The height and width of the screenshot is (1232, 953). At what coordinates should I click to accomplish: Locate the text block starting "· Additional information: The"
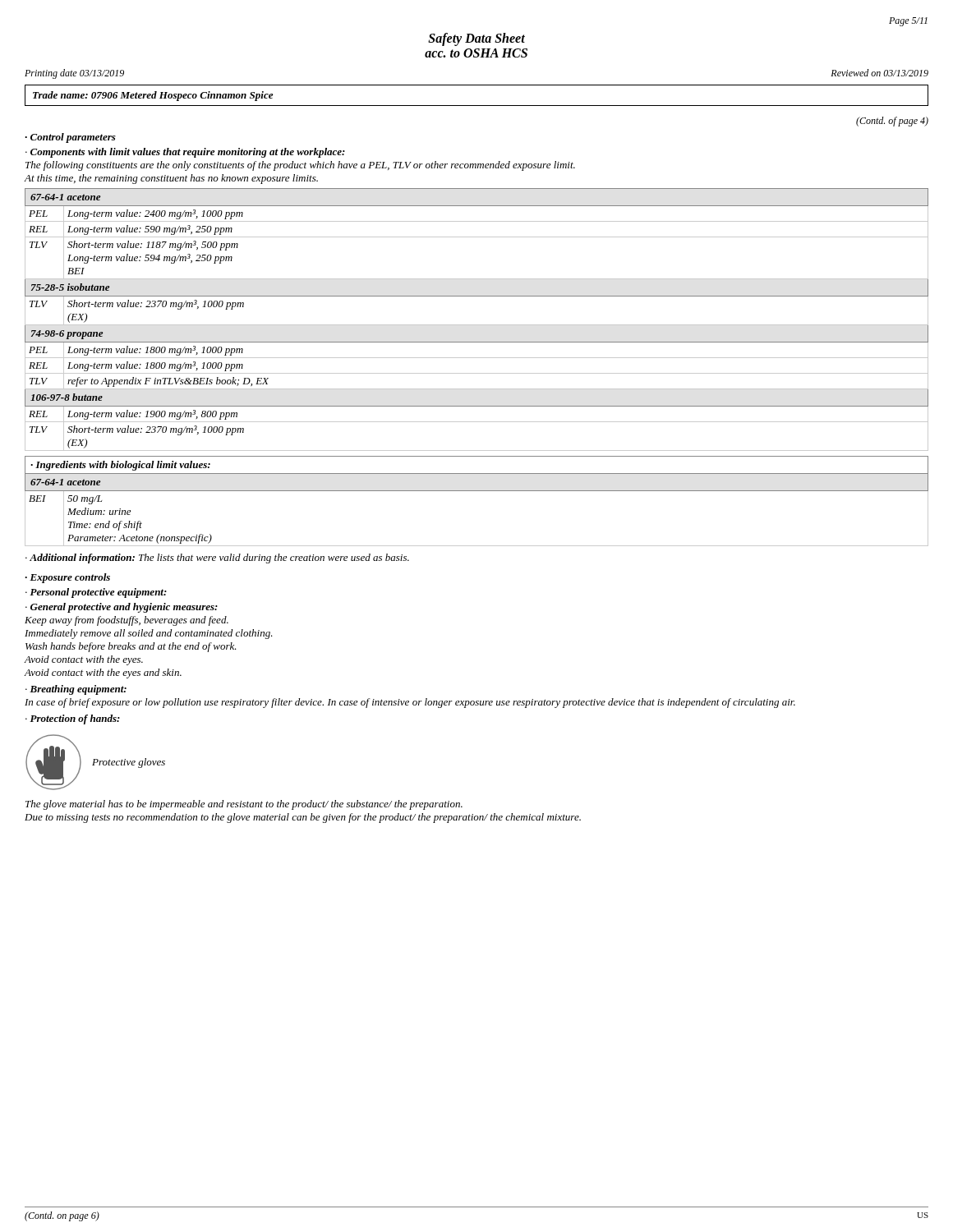pos(217,557)
